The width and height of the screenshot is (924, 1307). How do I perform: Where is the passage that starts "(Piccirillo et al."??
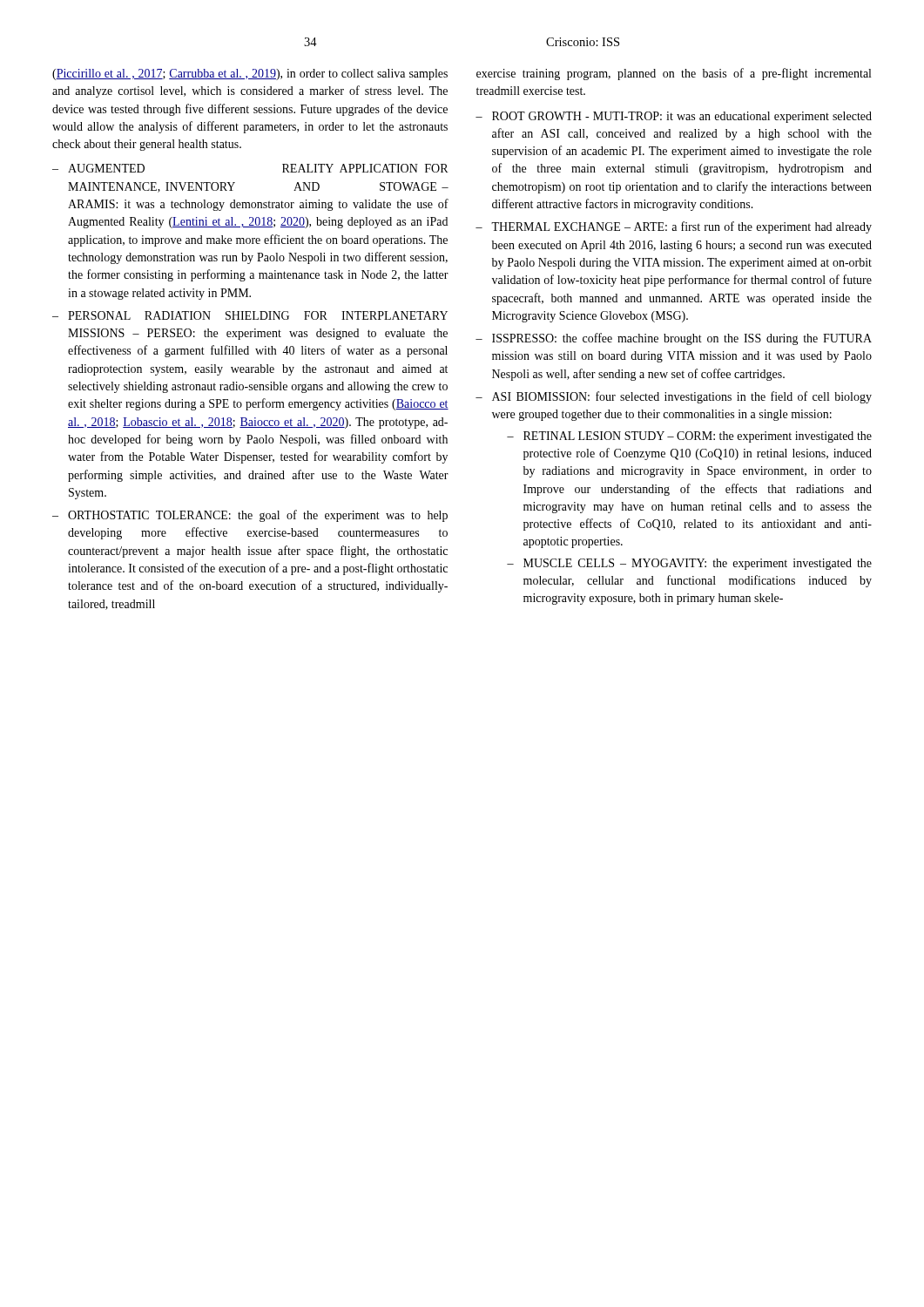point(250,110)
